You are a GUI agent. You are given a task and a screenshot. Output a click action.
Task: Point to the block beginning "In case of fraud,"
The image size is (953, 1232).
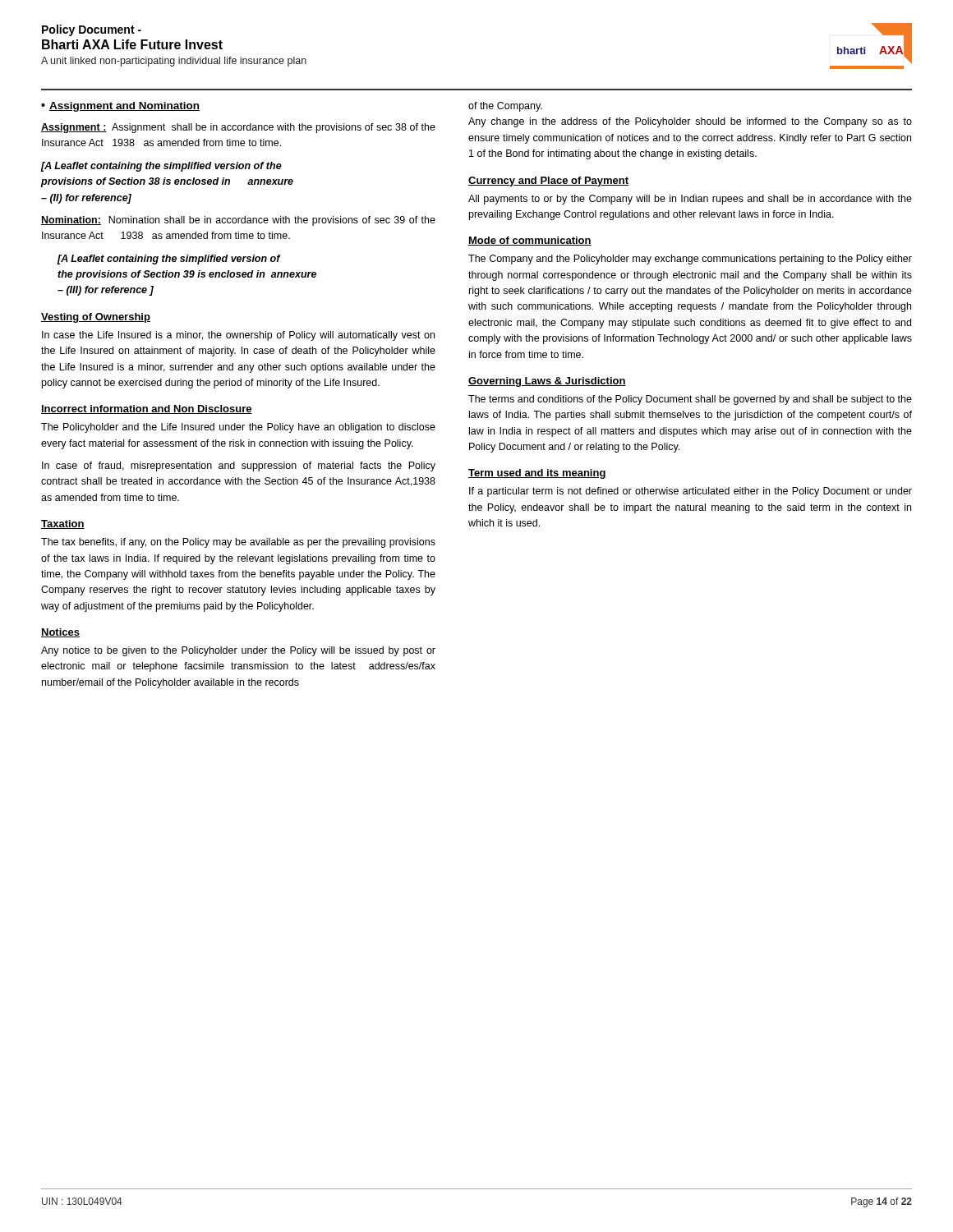238,482
